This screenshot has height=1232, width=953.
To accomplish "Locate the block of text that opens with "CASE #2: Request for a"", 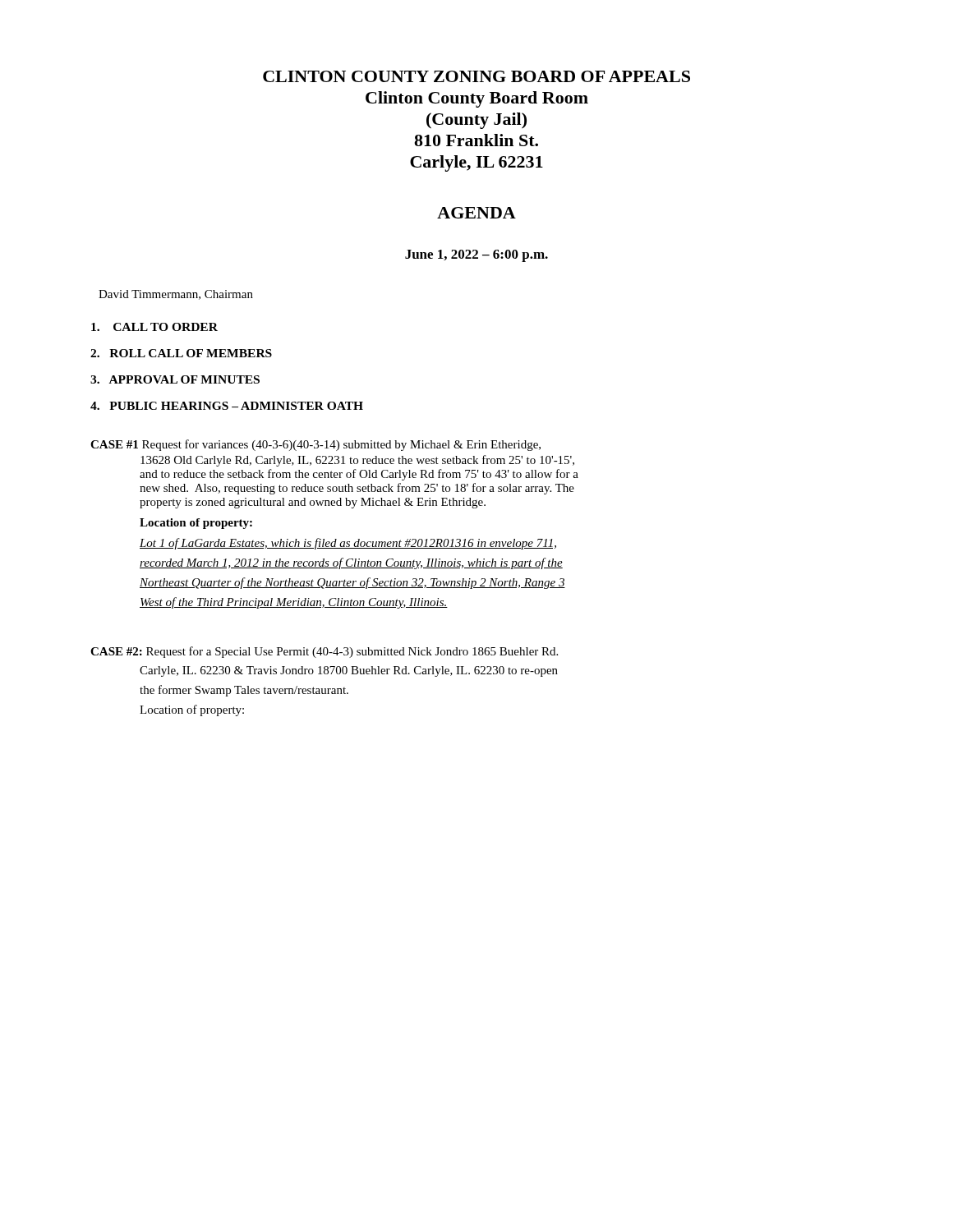I will coord(476,682).
